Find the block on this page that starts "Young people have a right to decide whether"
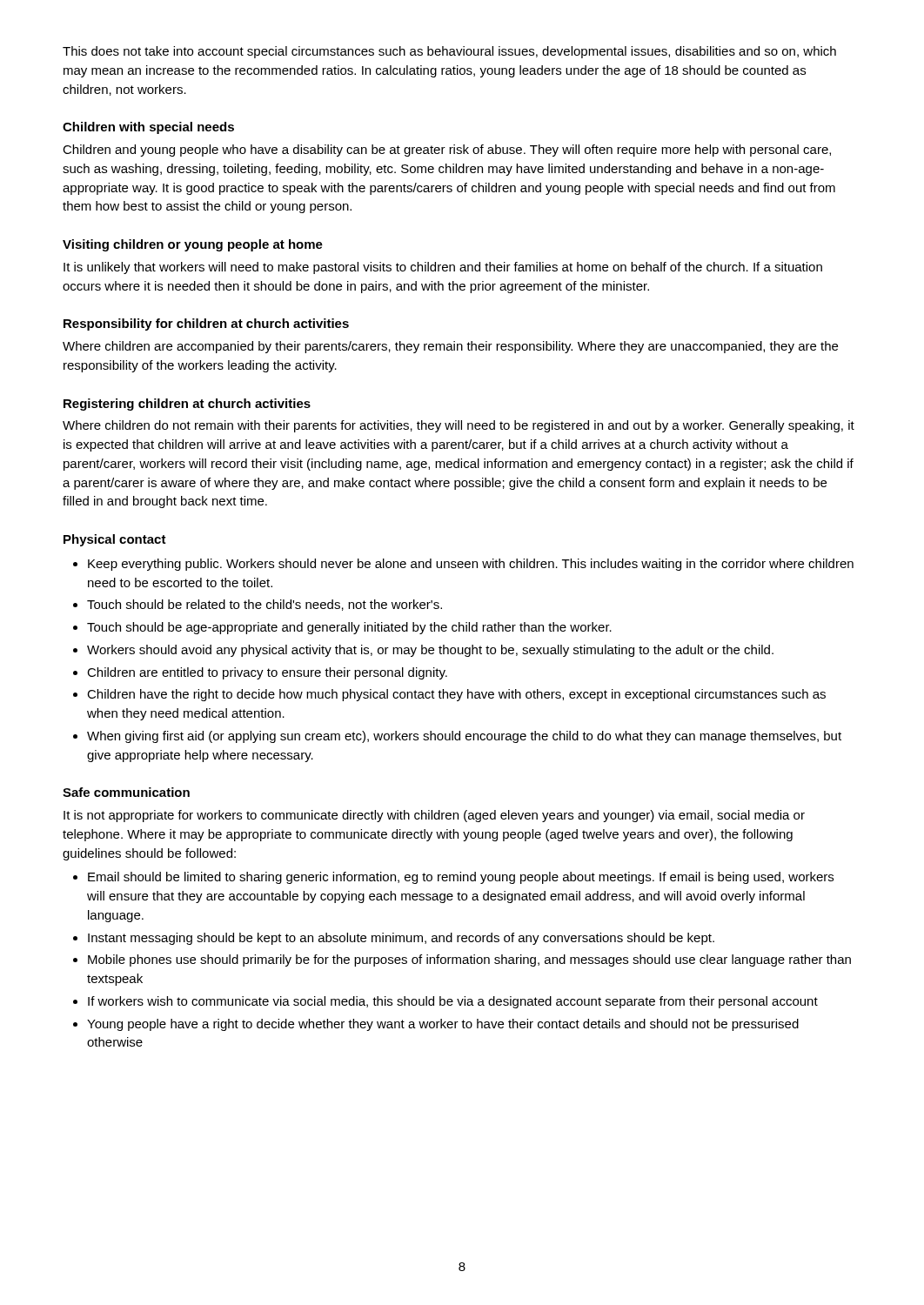Image resolution: width=924 pixels, height=1305 pixels. tap(443, 1033)
